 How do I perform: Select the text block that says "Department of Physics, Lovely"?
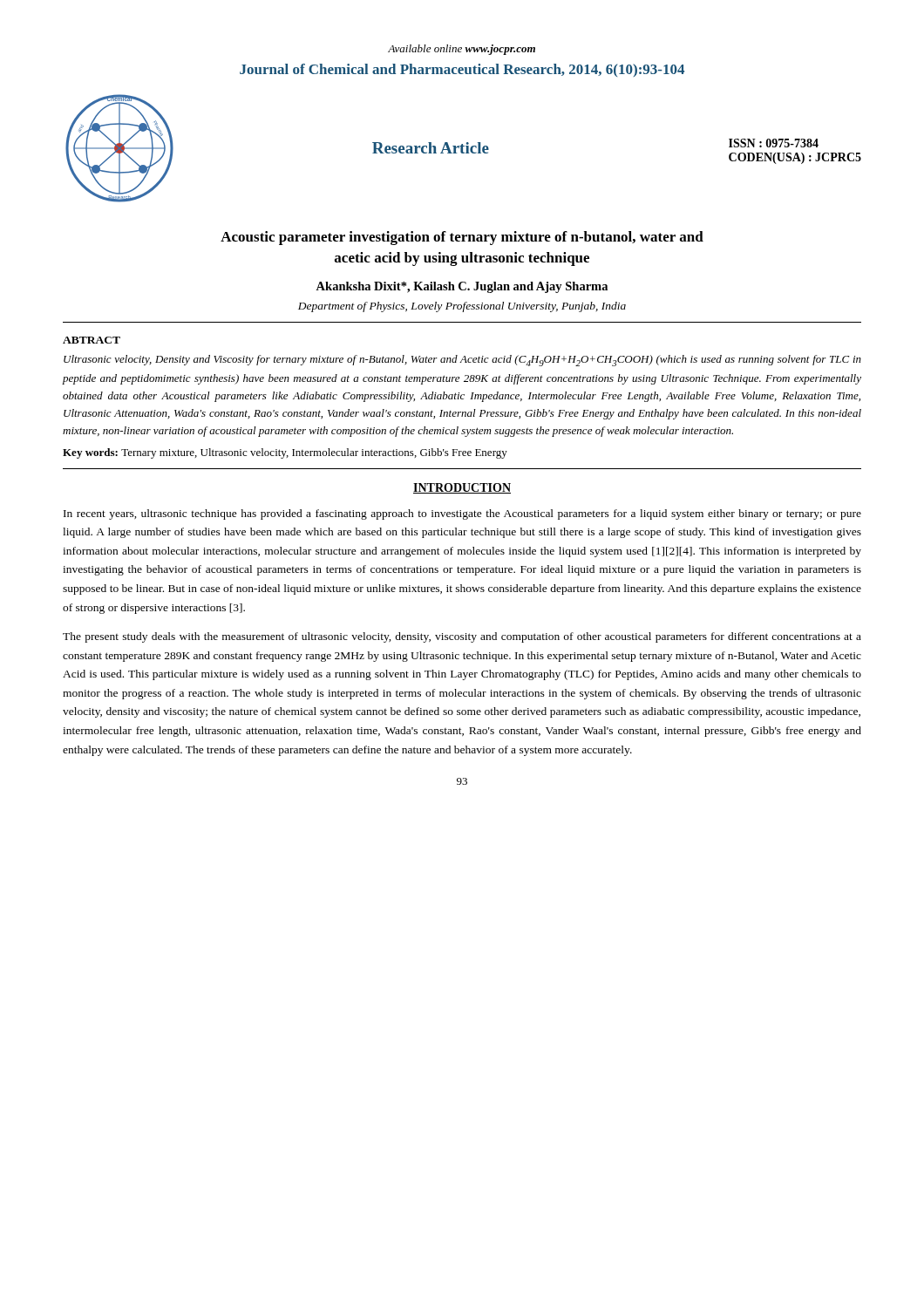462,305
